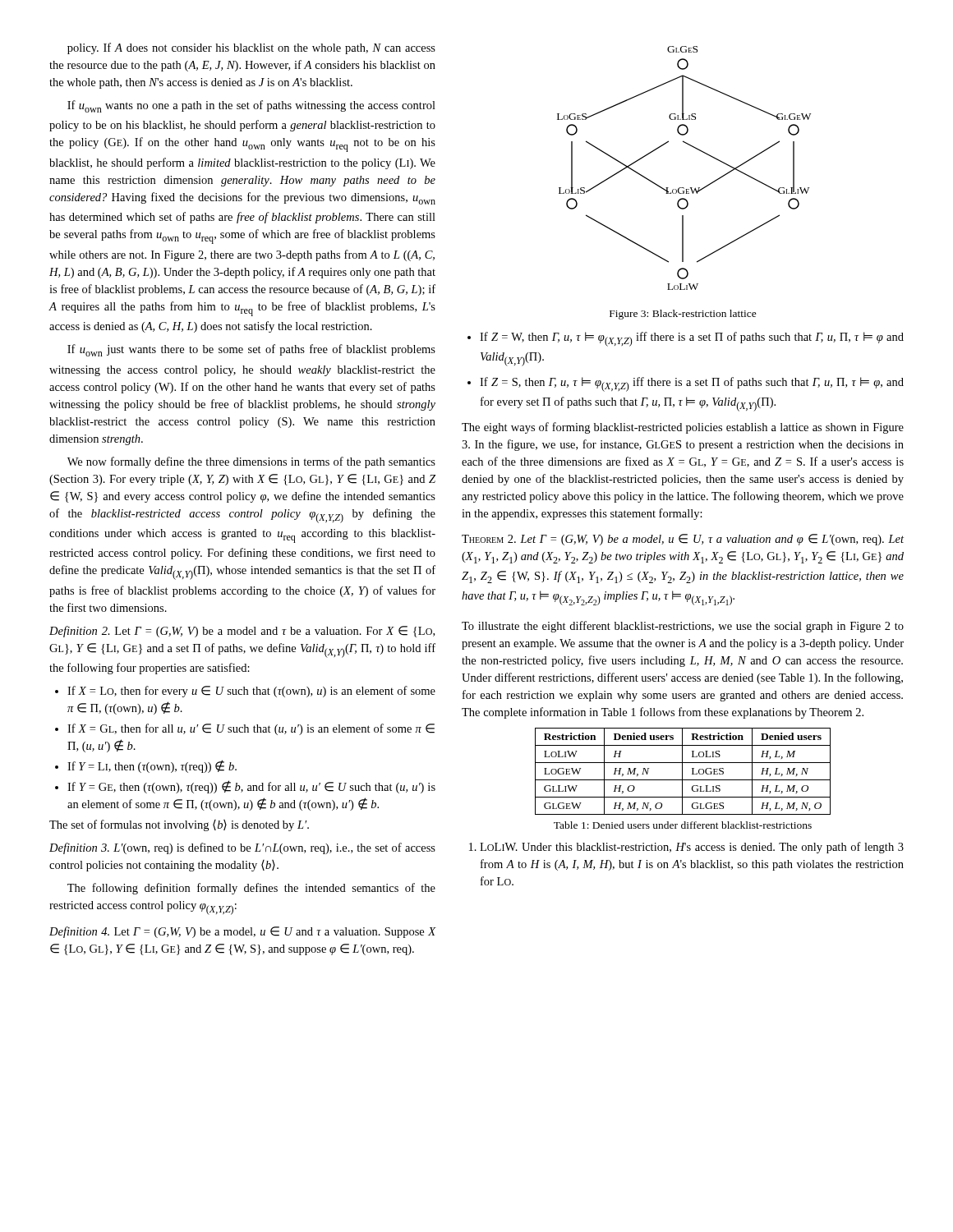The image size is (953, 1232).
Task: Select the list item that reads "If Z ="
Action: pos(683,371)
